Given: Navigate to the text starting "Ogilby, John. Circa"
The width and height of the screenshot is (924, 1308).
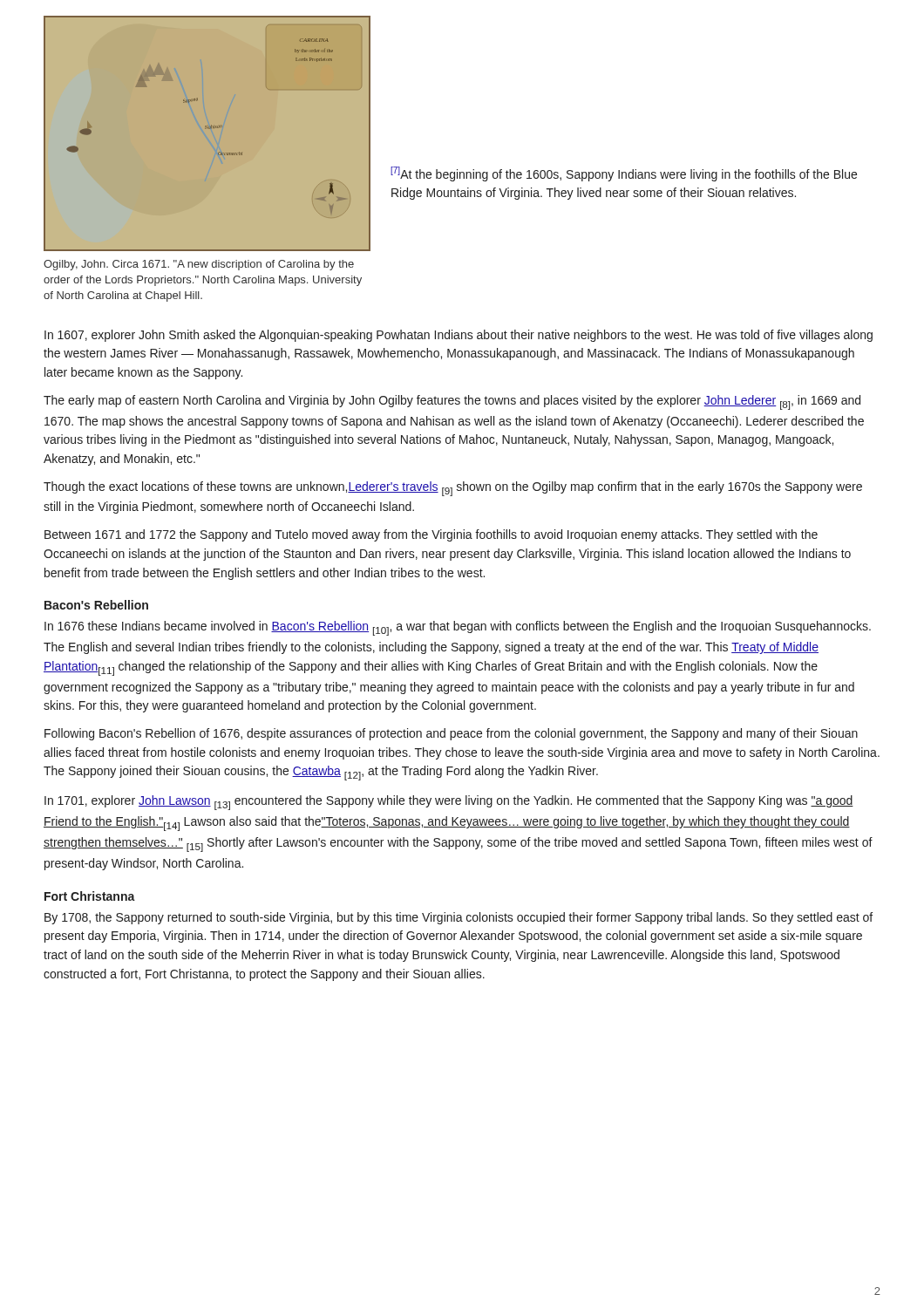Looking at the screenshot, I should (x=205, y=280).
